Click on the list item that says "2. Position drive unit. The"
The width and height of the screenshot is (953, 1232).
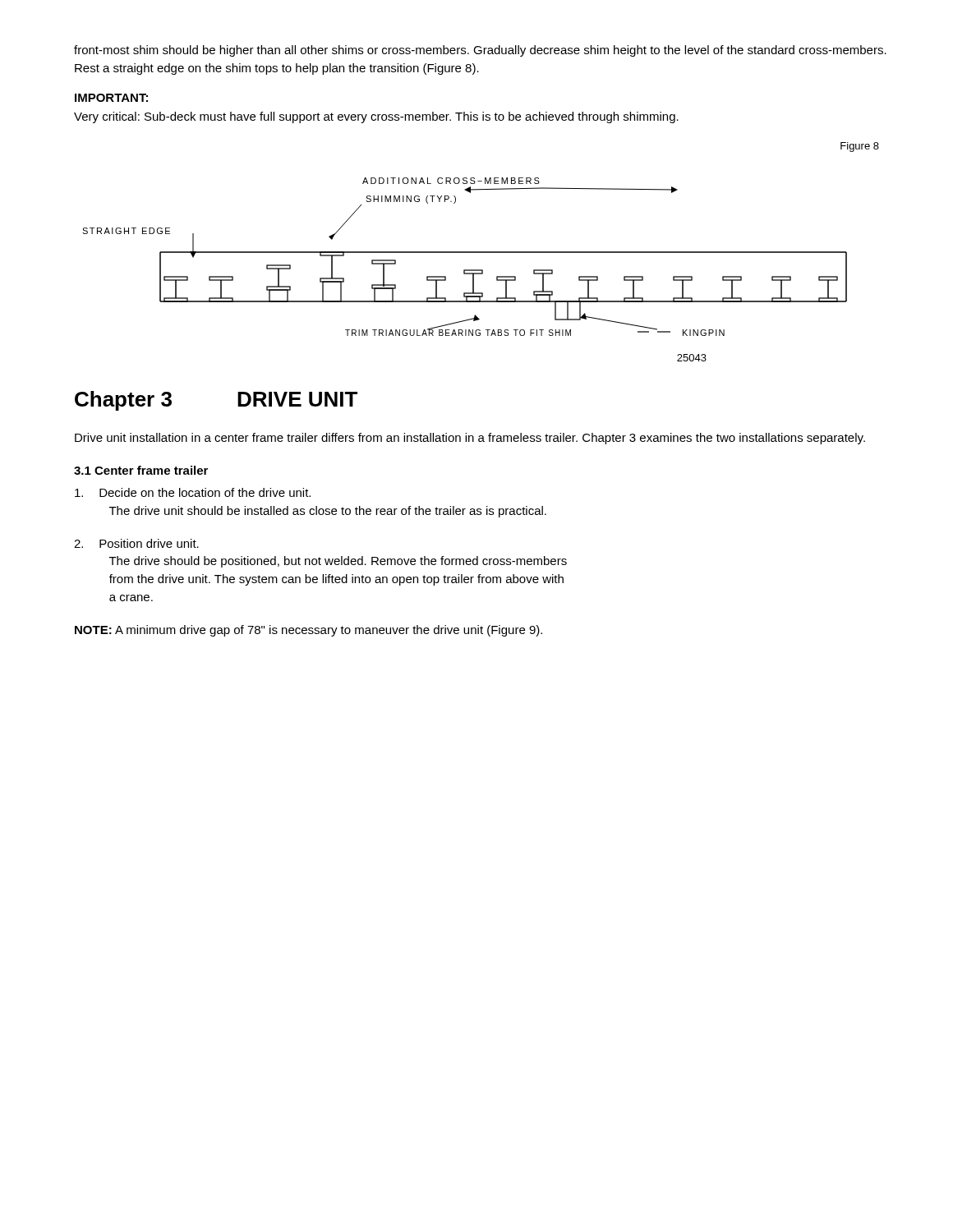pyautogui.click(x=320, y=570)
